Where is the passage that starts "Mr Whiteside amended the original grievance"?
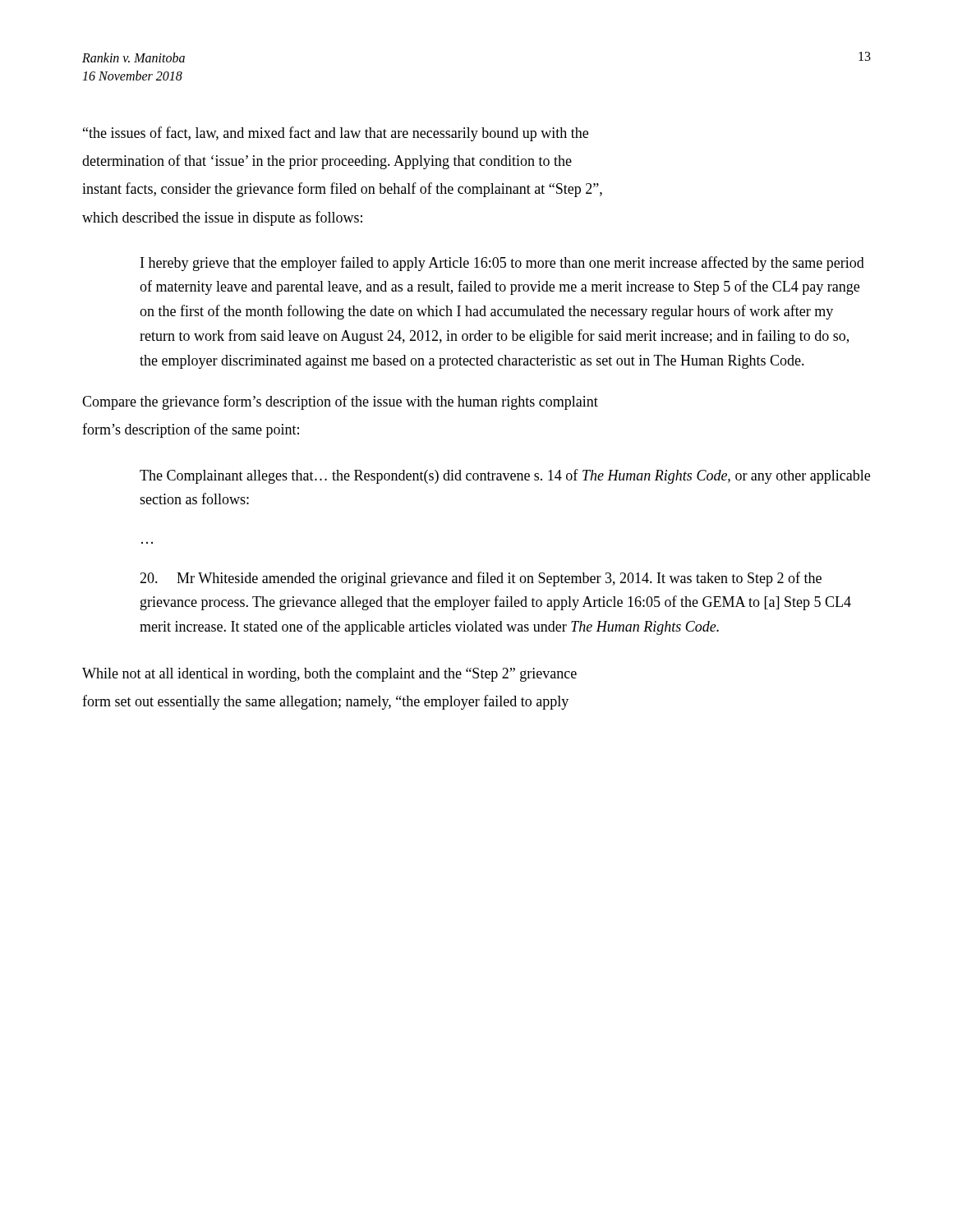 495,602
